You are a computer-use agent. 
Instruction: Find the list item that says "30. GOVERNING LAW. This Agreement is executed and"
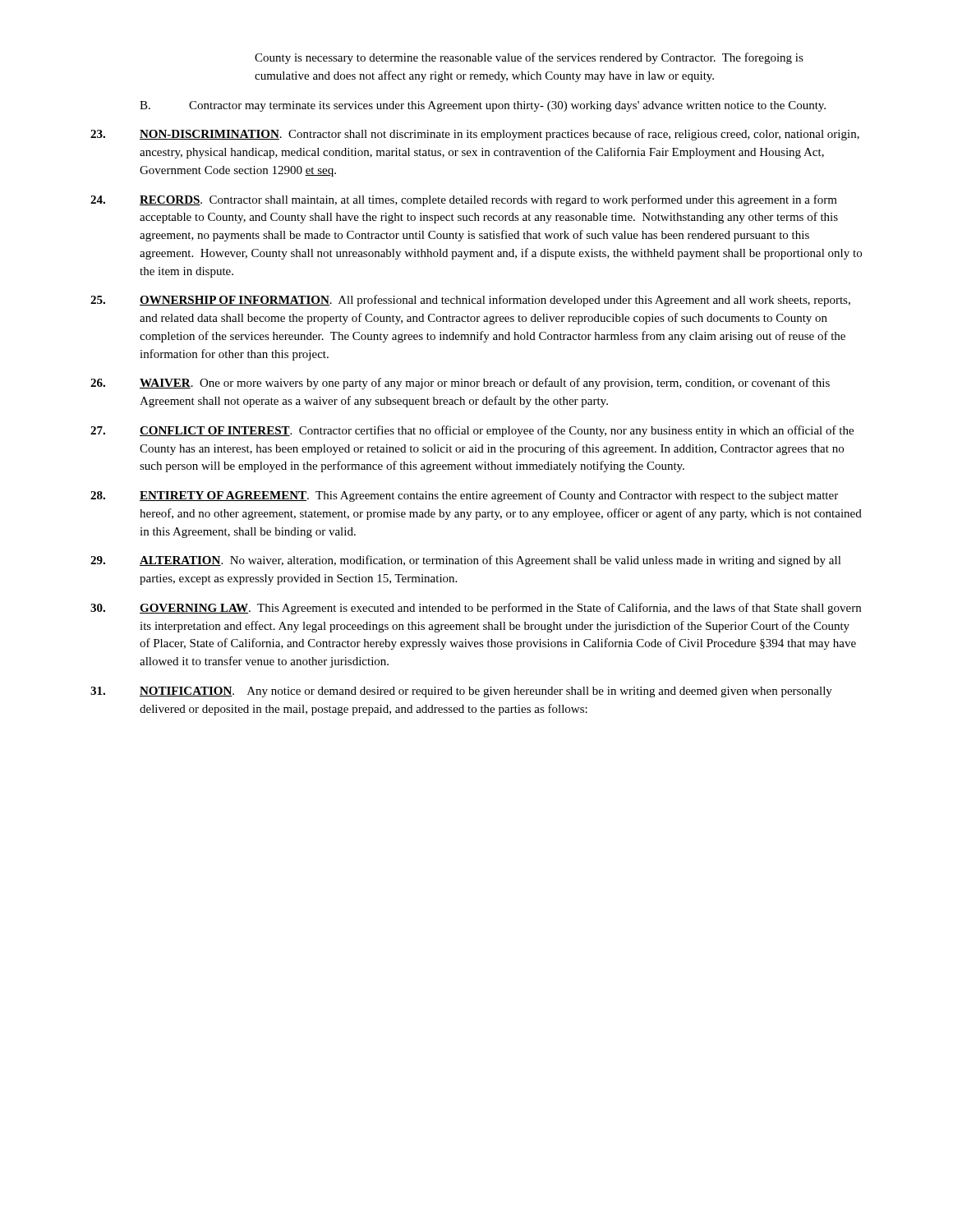pyautogui.click(x=476, y=635)
